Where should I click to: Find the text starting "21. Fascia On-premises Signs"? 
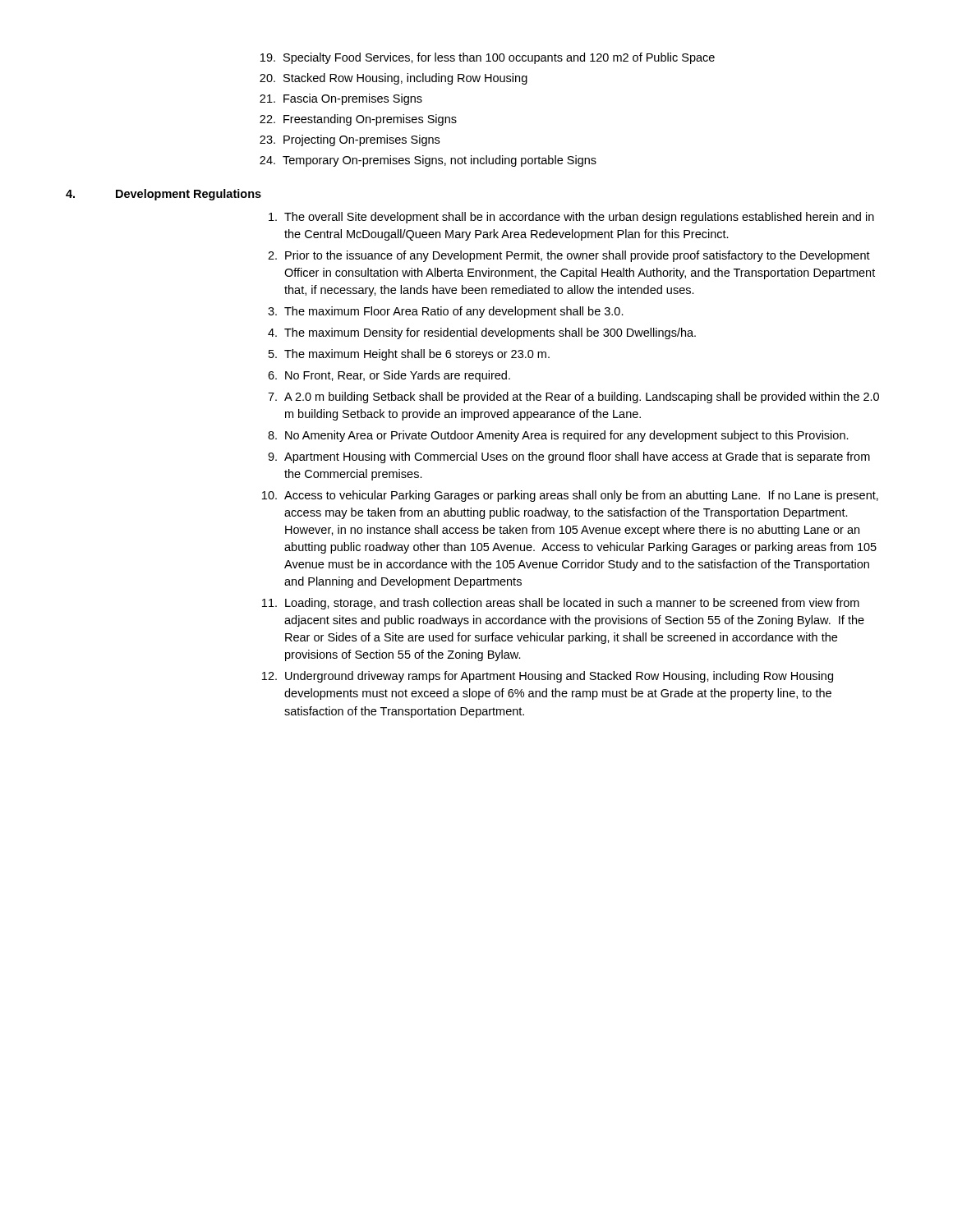[x=341, y=99]
